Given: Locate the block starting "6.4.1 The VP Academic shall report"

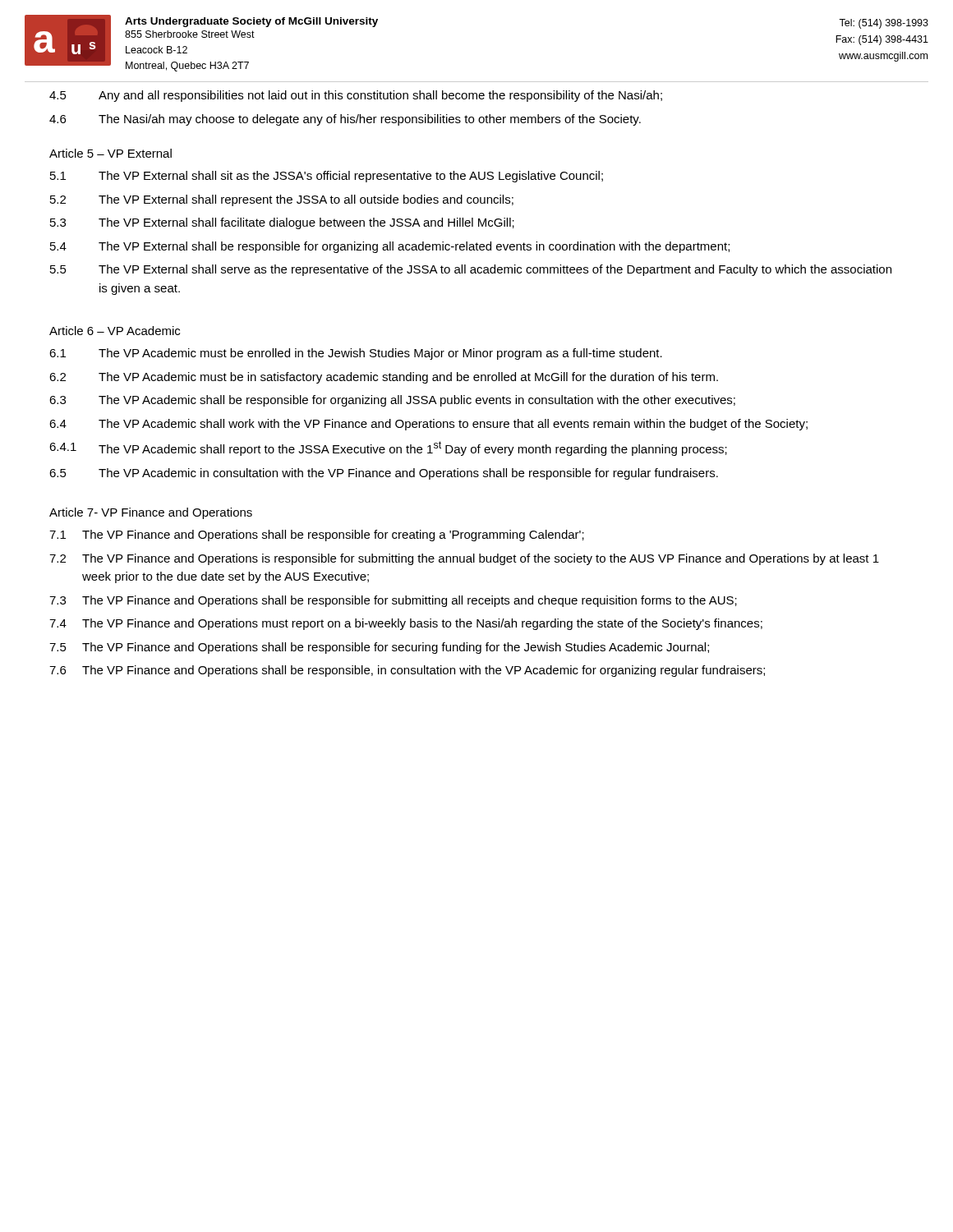Looking at the screenshot, I should tap(476, 448).
